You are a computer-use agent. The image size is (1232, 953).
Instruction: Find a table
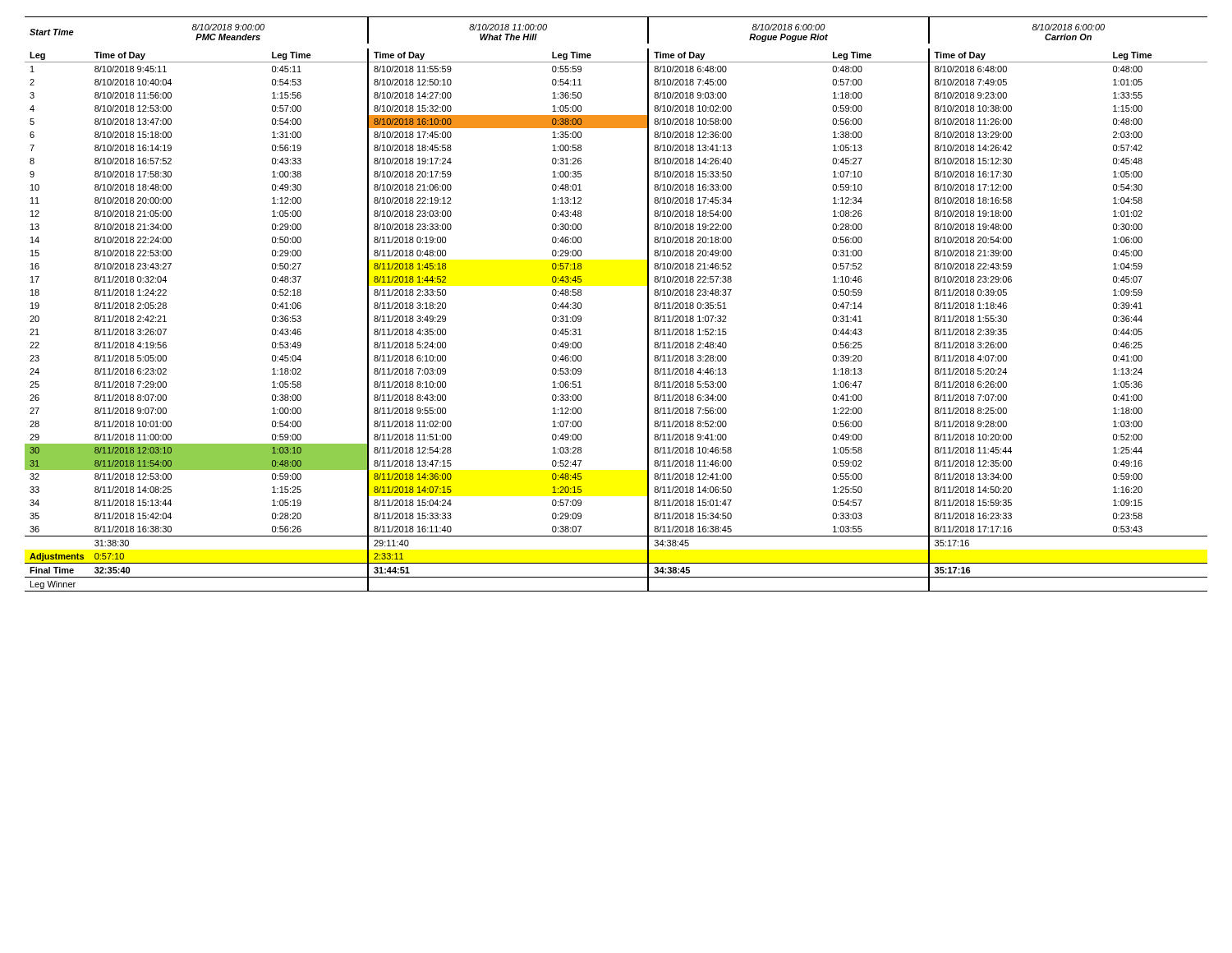pos(616,304)
